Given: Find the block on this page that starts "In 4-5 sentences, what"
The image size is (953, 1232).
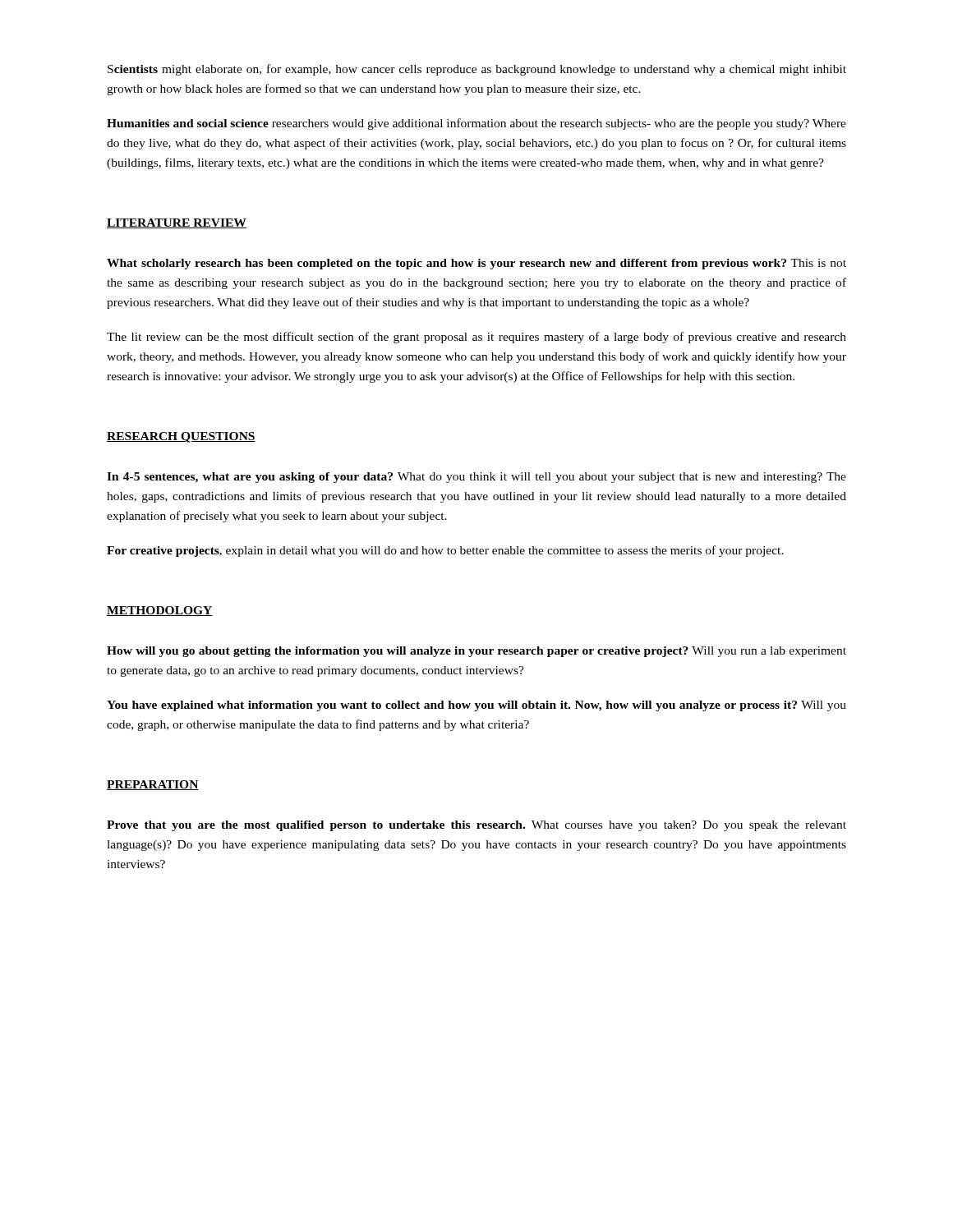Looking at the screenshot, I should click(476, 496).
